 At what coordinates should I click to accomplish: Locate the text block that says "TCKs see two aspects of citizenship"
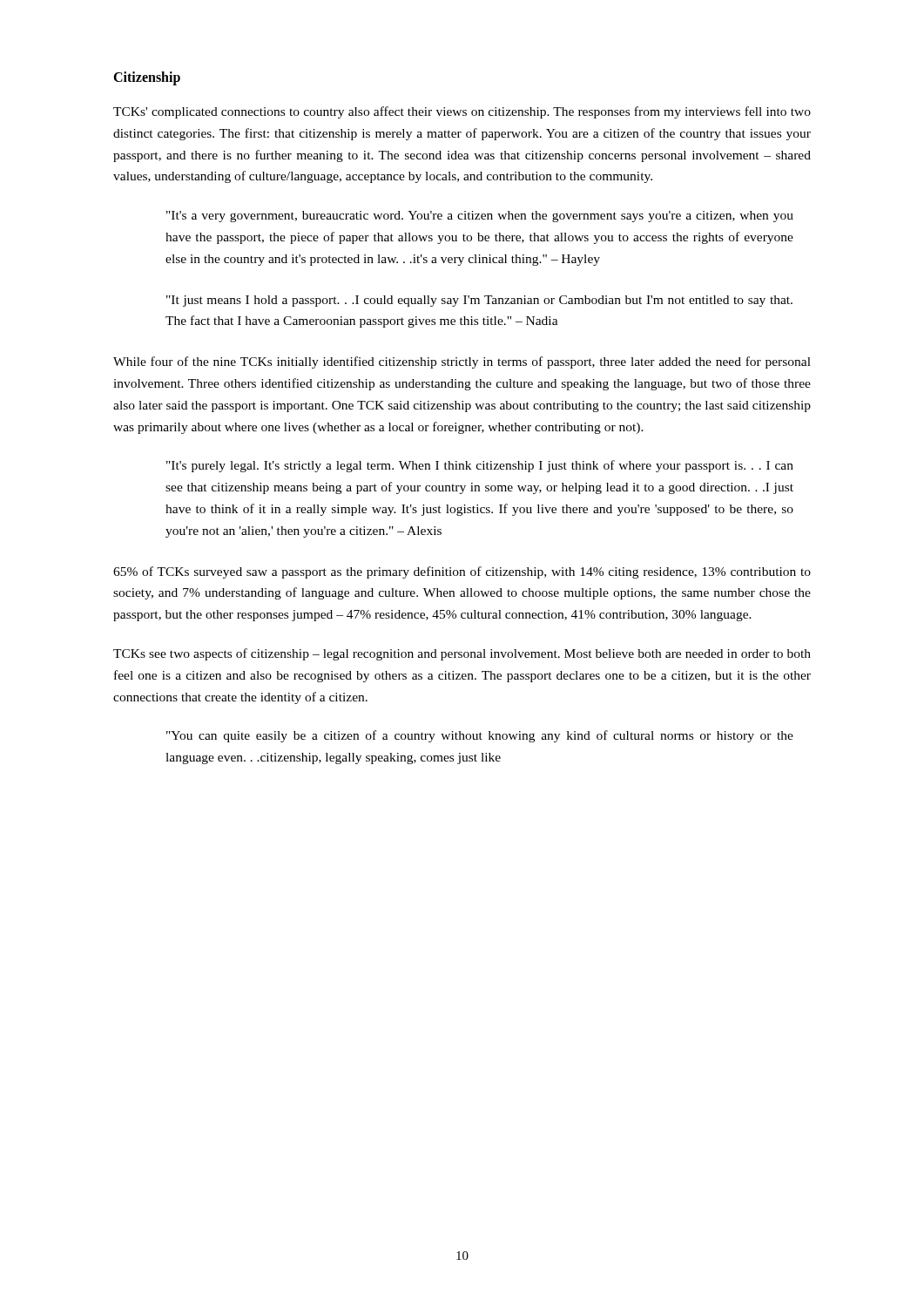coord(462,675)
